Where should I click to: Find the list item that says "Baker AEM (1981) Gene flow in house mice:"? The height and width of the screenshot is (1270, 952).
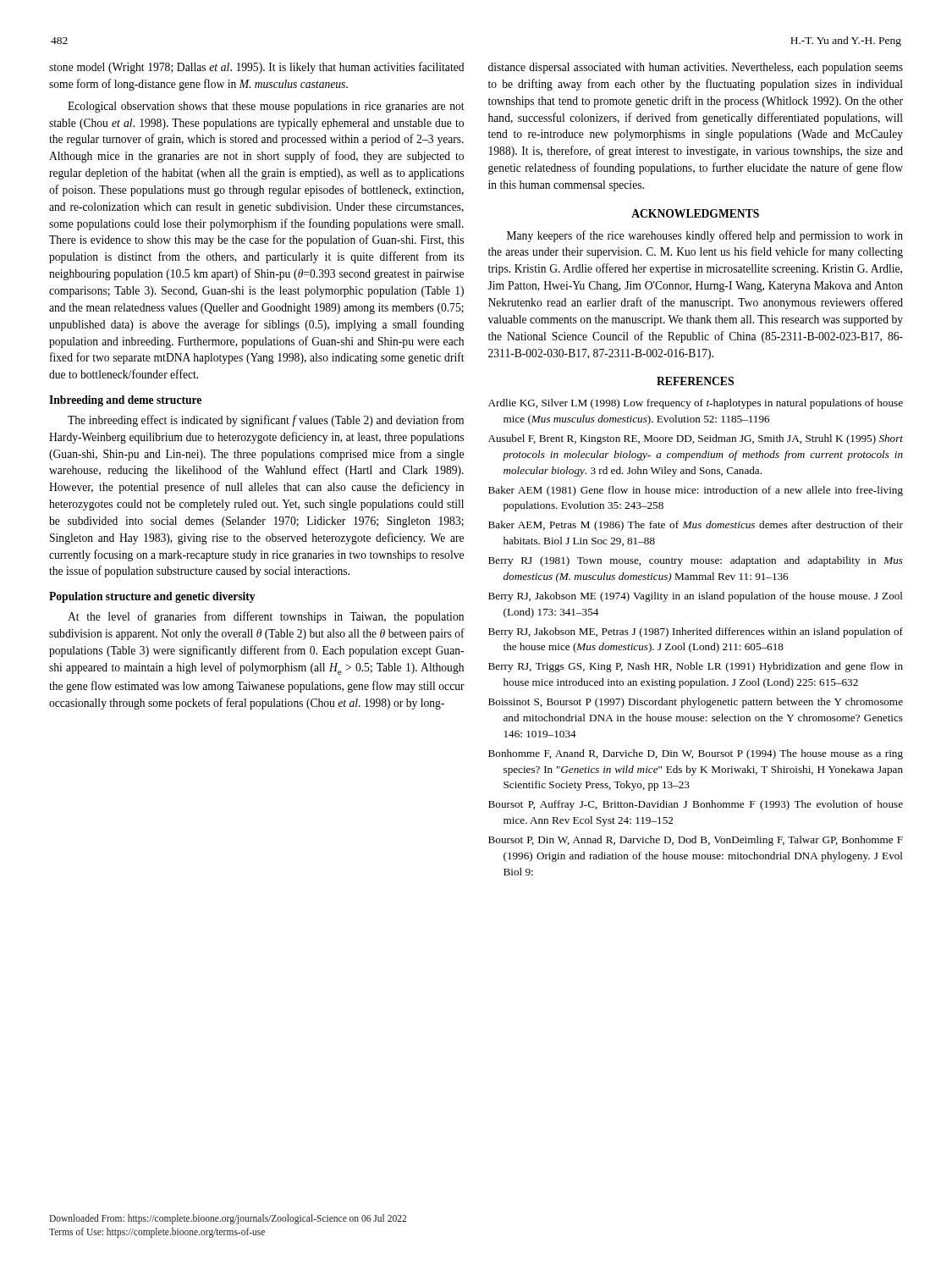pos(695,497)
